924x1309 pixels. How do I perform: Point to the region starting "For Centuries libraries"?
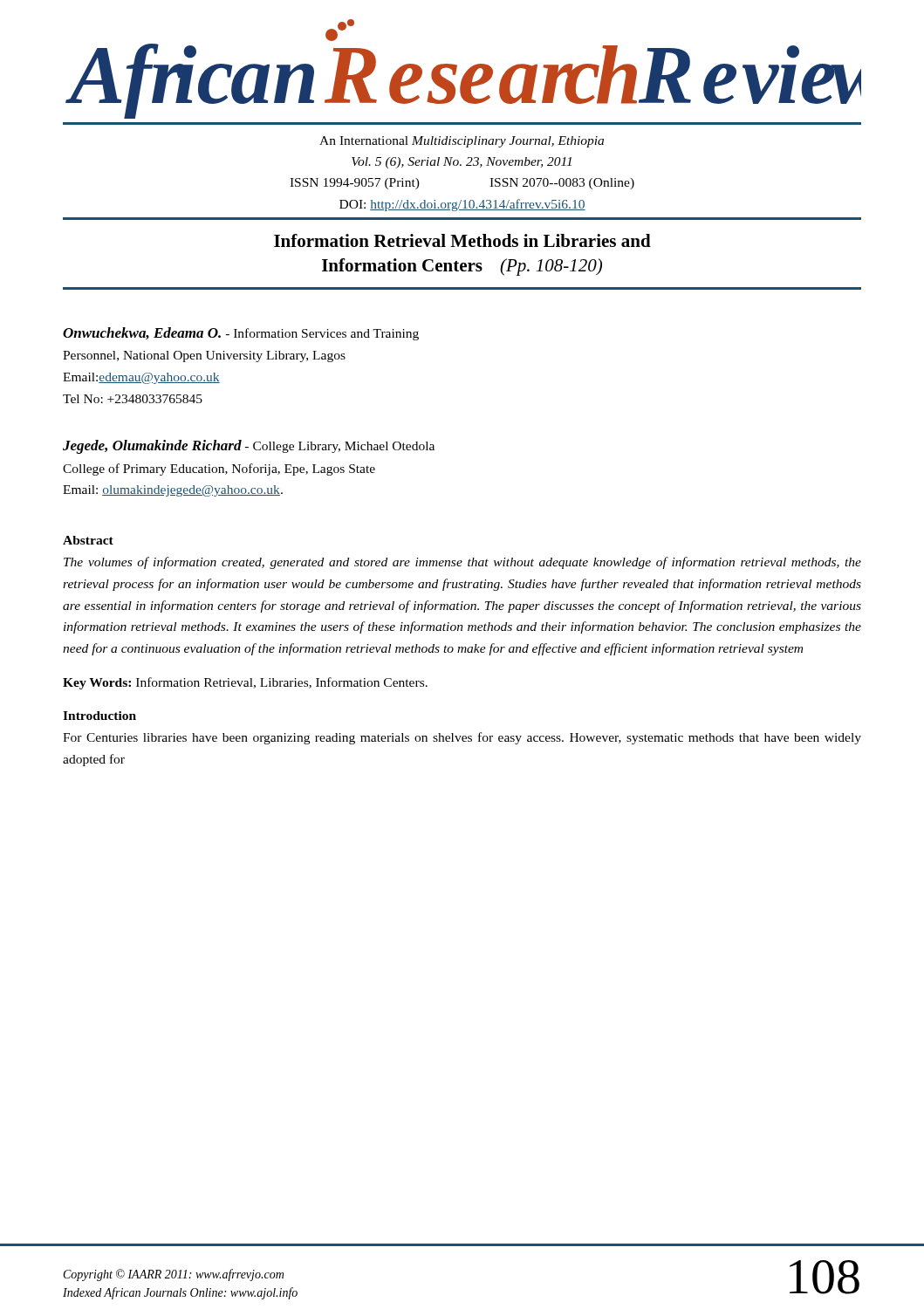coord(462,748)
